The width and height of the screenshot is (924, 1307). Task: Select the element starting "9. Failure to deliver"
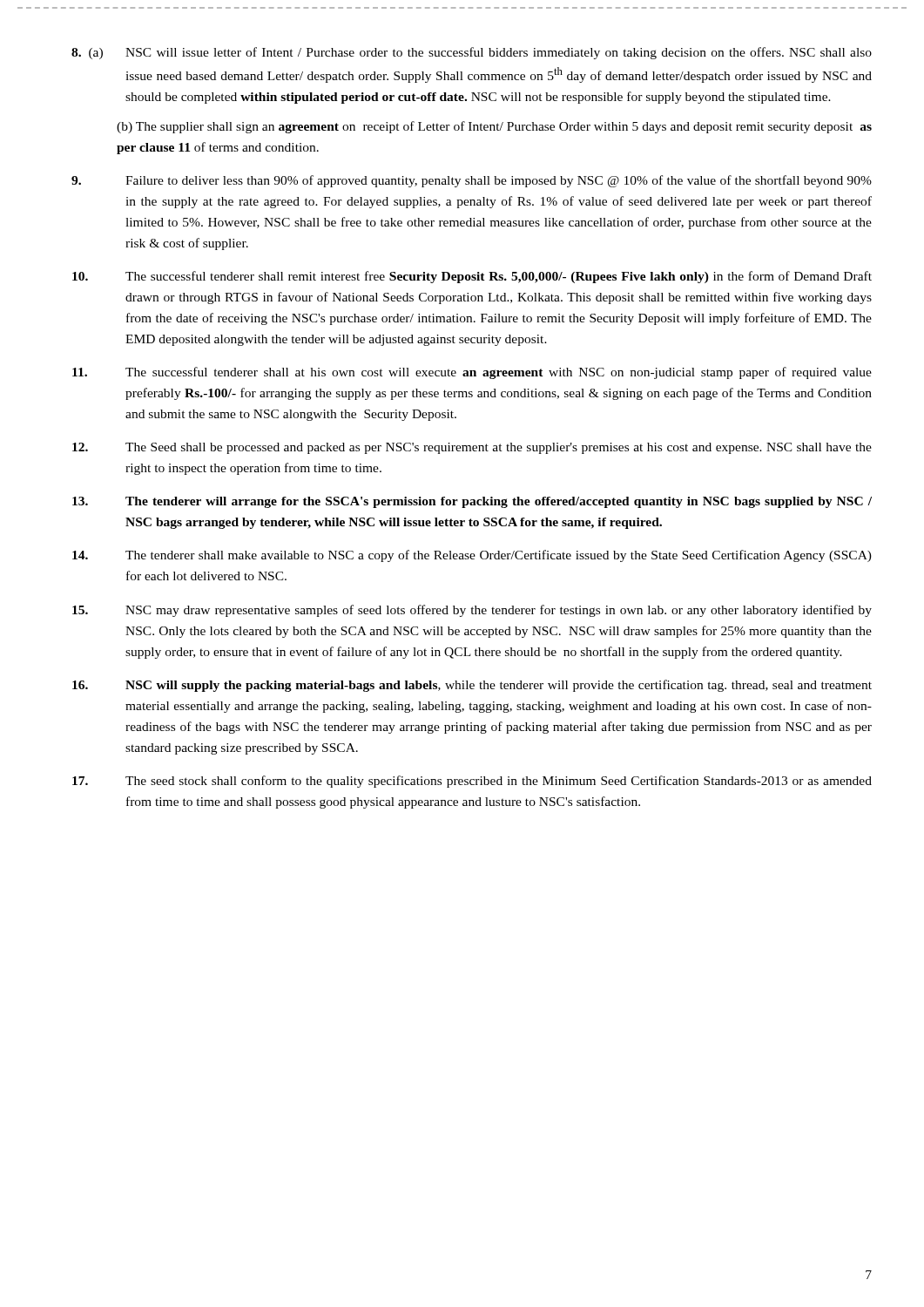pos(467,212)
